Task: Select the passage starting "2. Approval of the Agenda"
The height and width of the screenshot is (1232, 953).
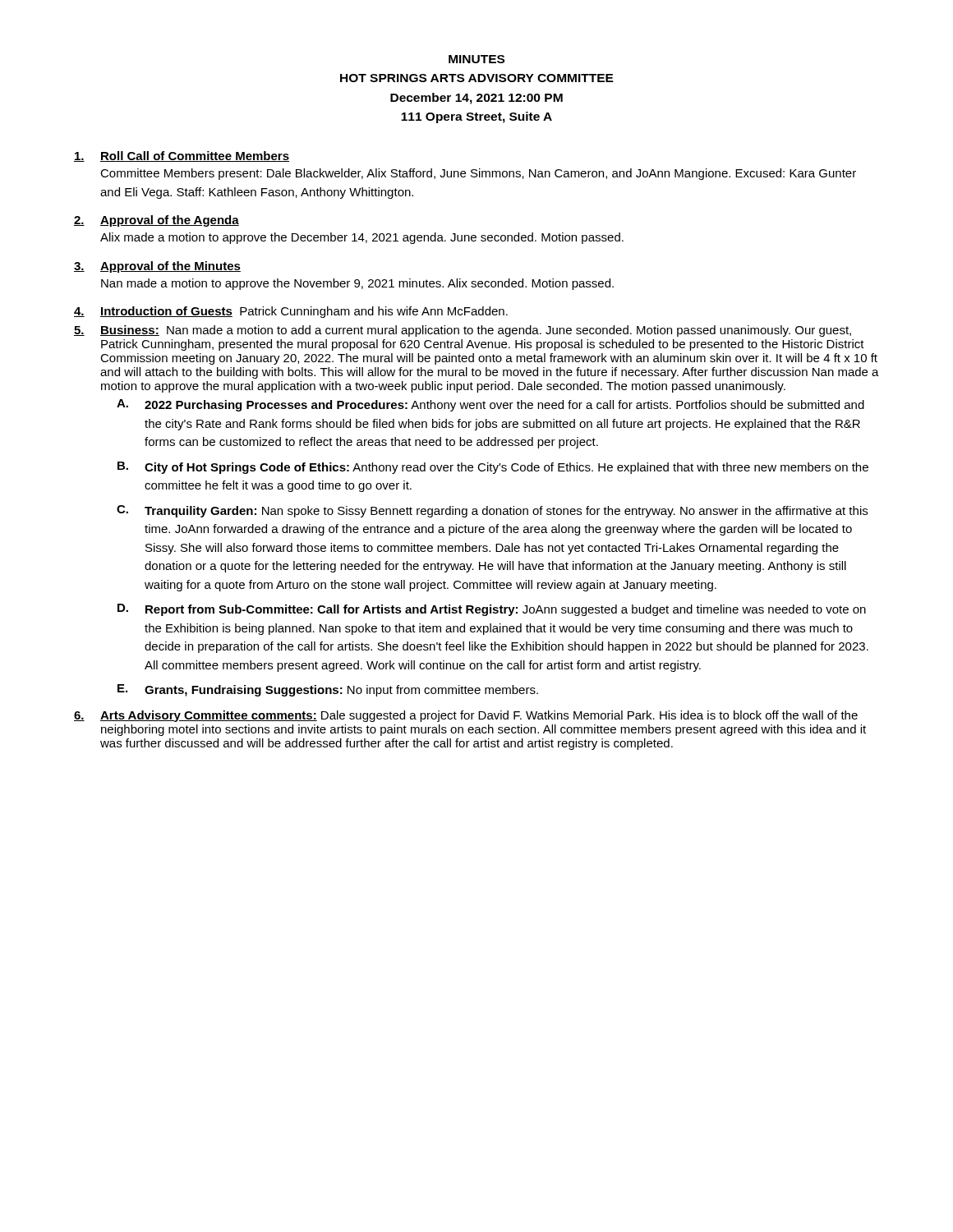Action: click(x=157, y=221)
